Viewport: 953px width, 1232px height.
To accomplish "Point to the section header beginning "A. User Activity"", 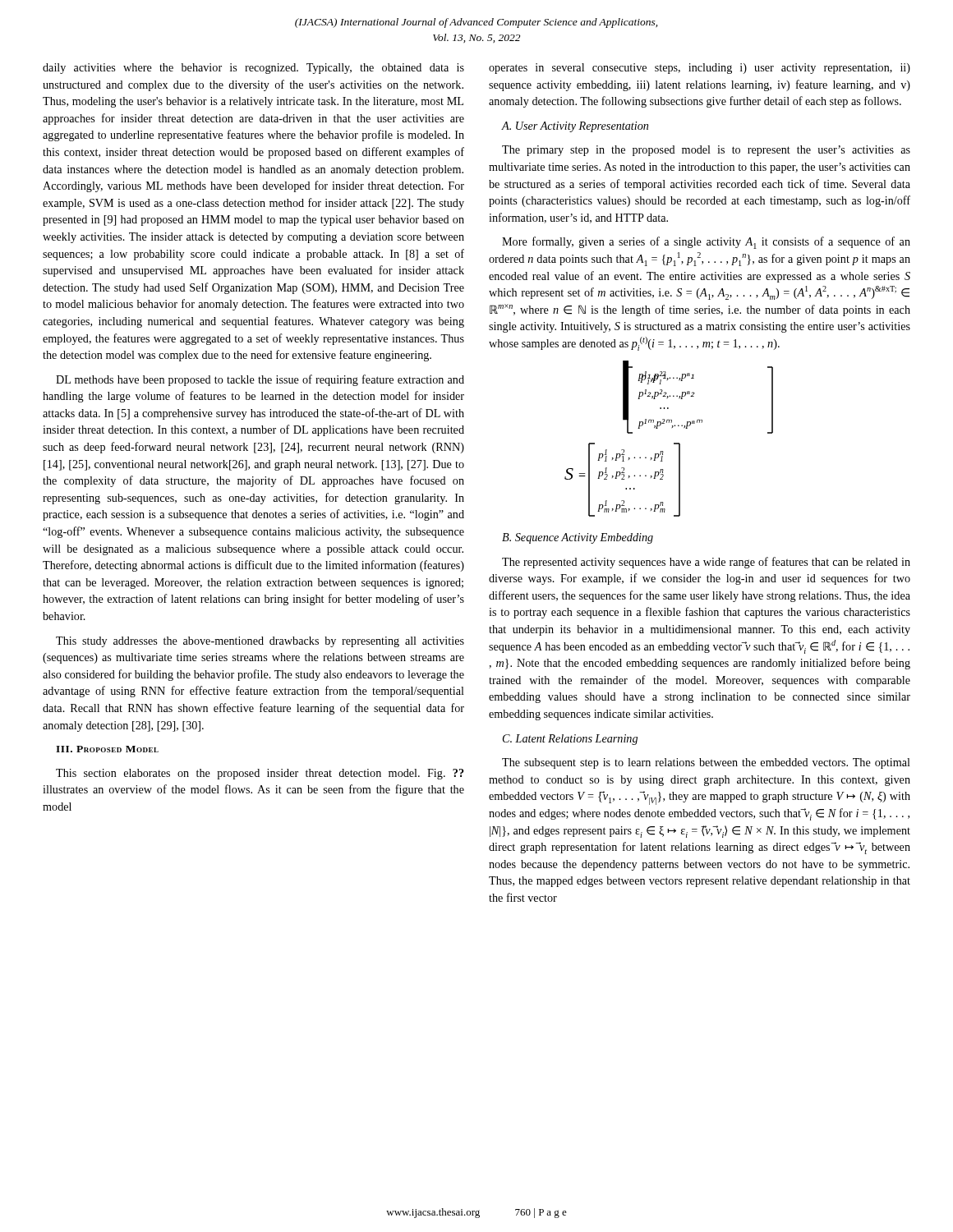I will point(575,127).
